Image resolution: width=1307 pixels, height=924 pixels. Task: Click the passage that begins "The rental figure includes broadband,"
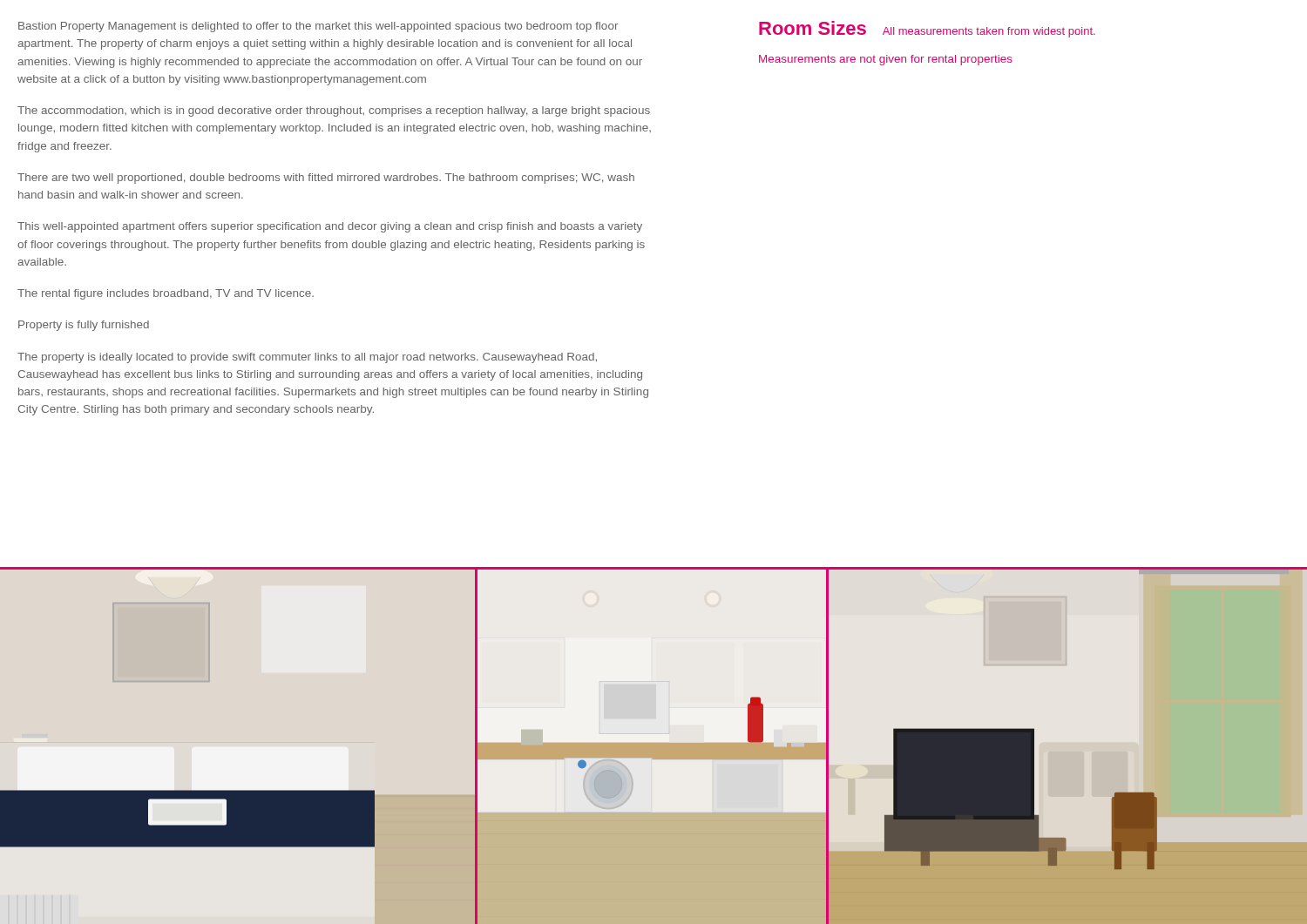pos(166,294)
